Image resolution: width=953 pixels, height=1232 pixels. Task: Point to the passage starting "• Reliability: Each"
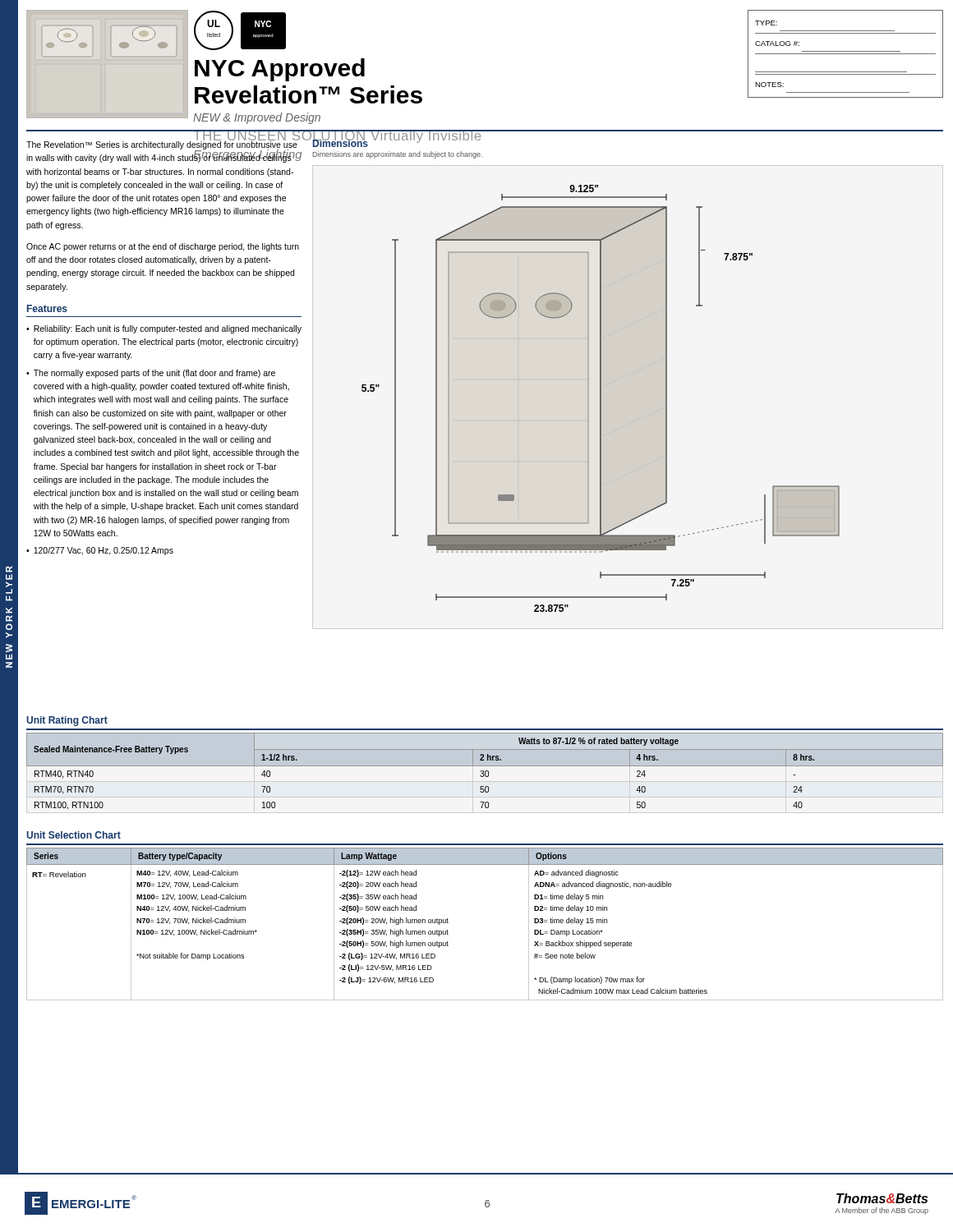(x=164, y=342)
